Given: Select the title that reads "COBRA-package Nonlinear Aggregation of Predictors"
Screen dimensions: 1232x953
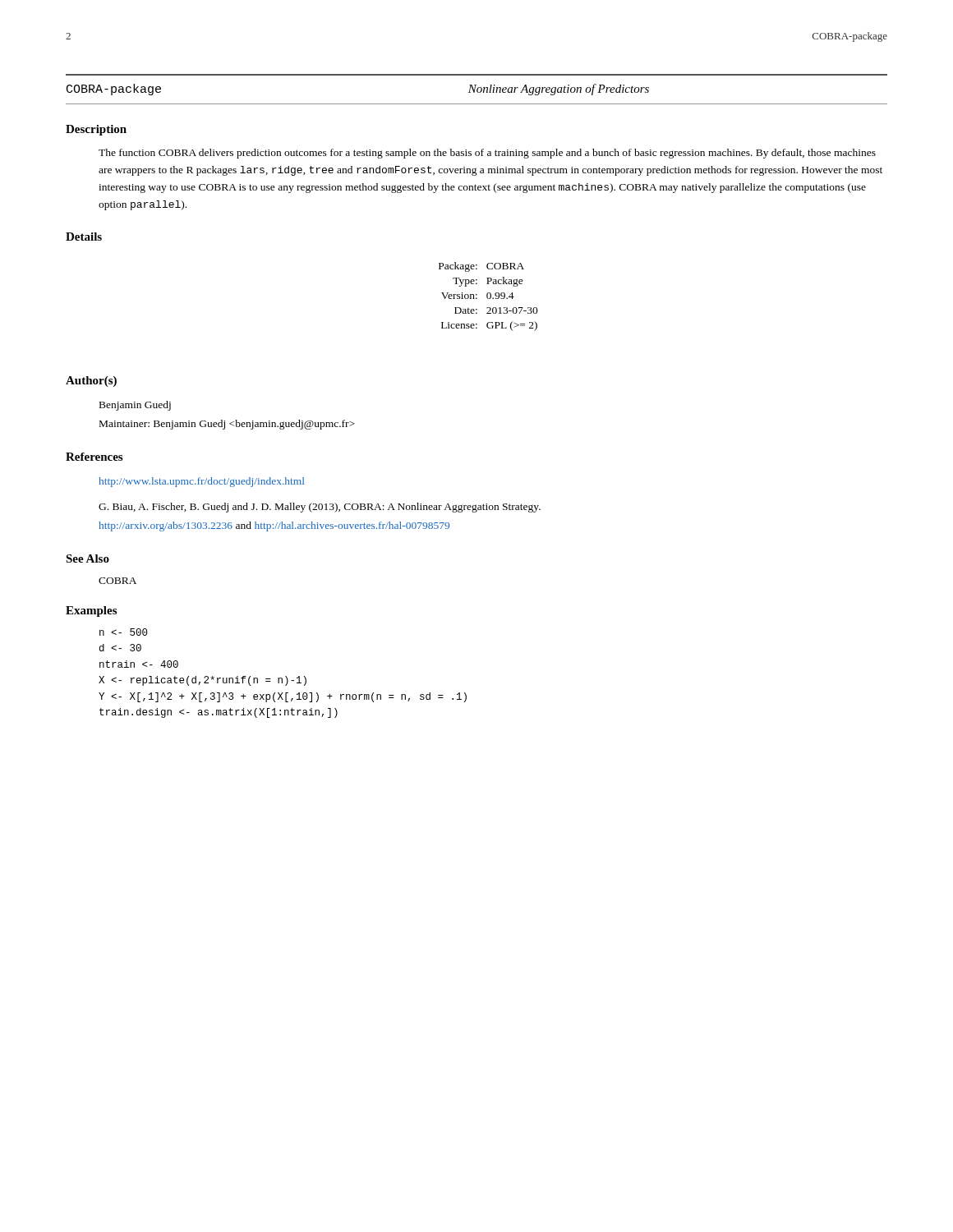Looking at the screenshot, I should [476, 90].
